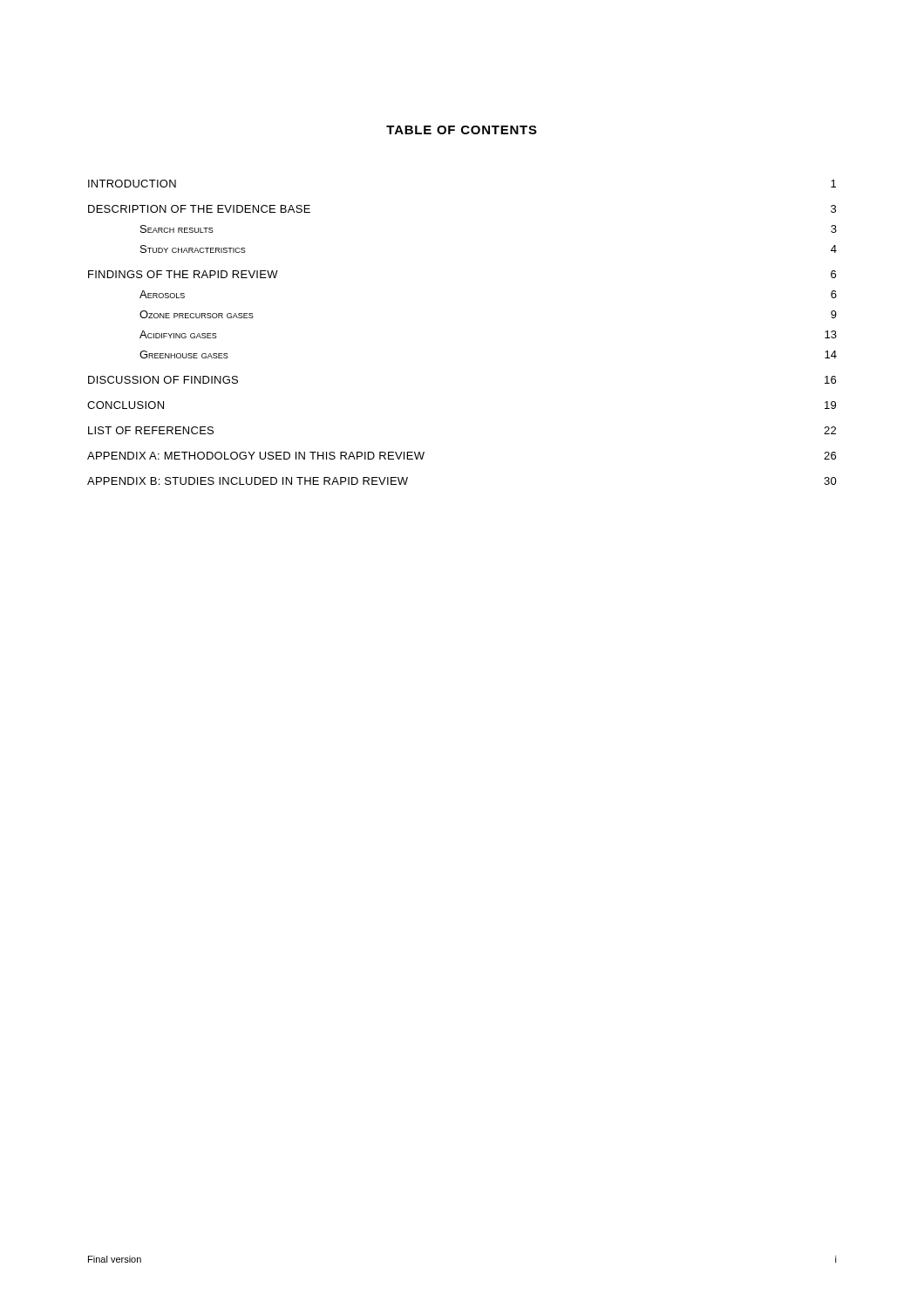Navigate to the passage starting "LIST OF REFERENCES 22"

point(147,430)
